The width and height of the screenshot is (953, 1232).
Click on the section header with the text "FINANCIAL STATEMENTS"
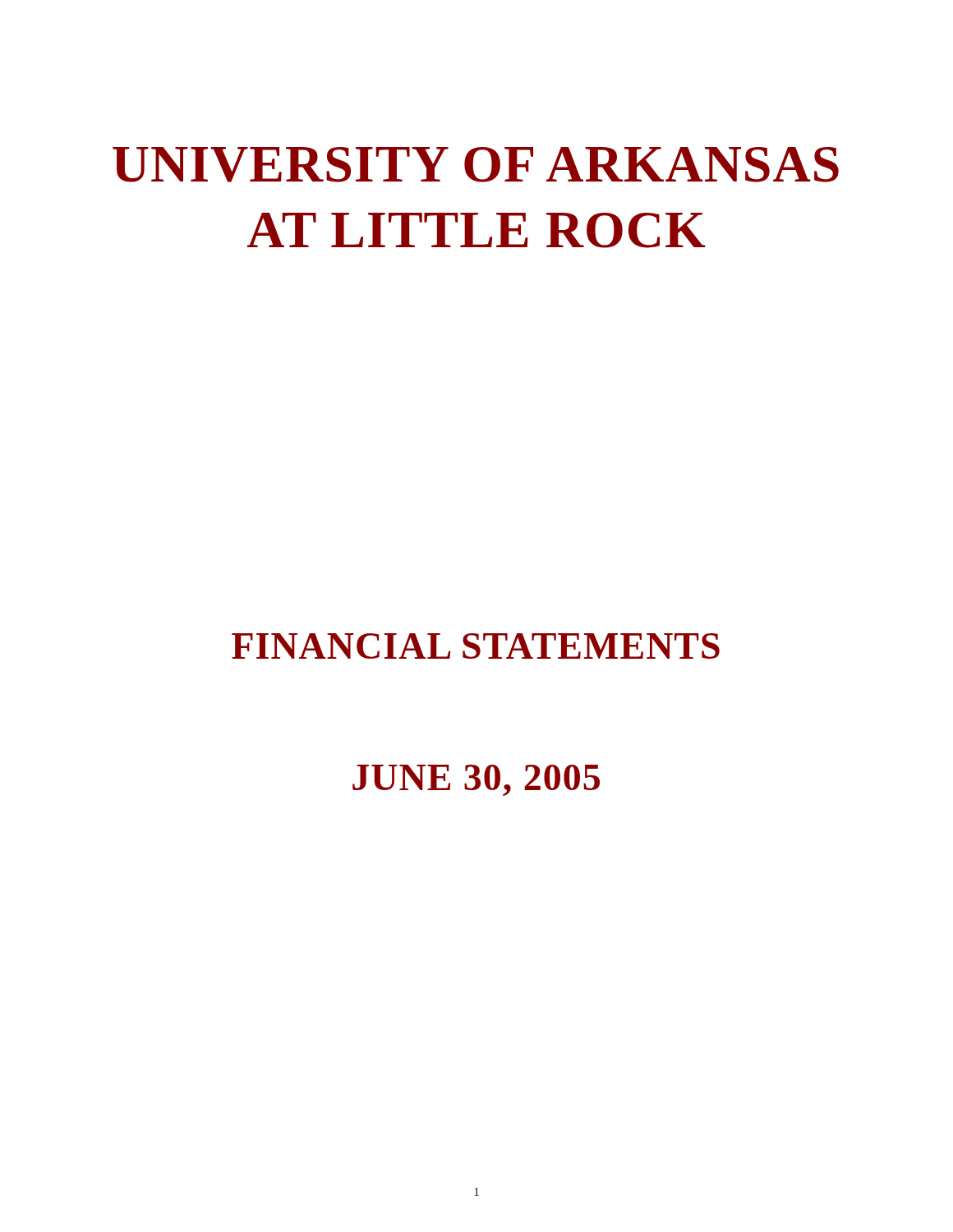coord(476,646)
